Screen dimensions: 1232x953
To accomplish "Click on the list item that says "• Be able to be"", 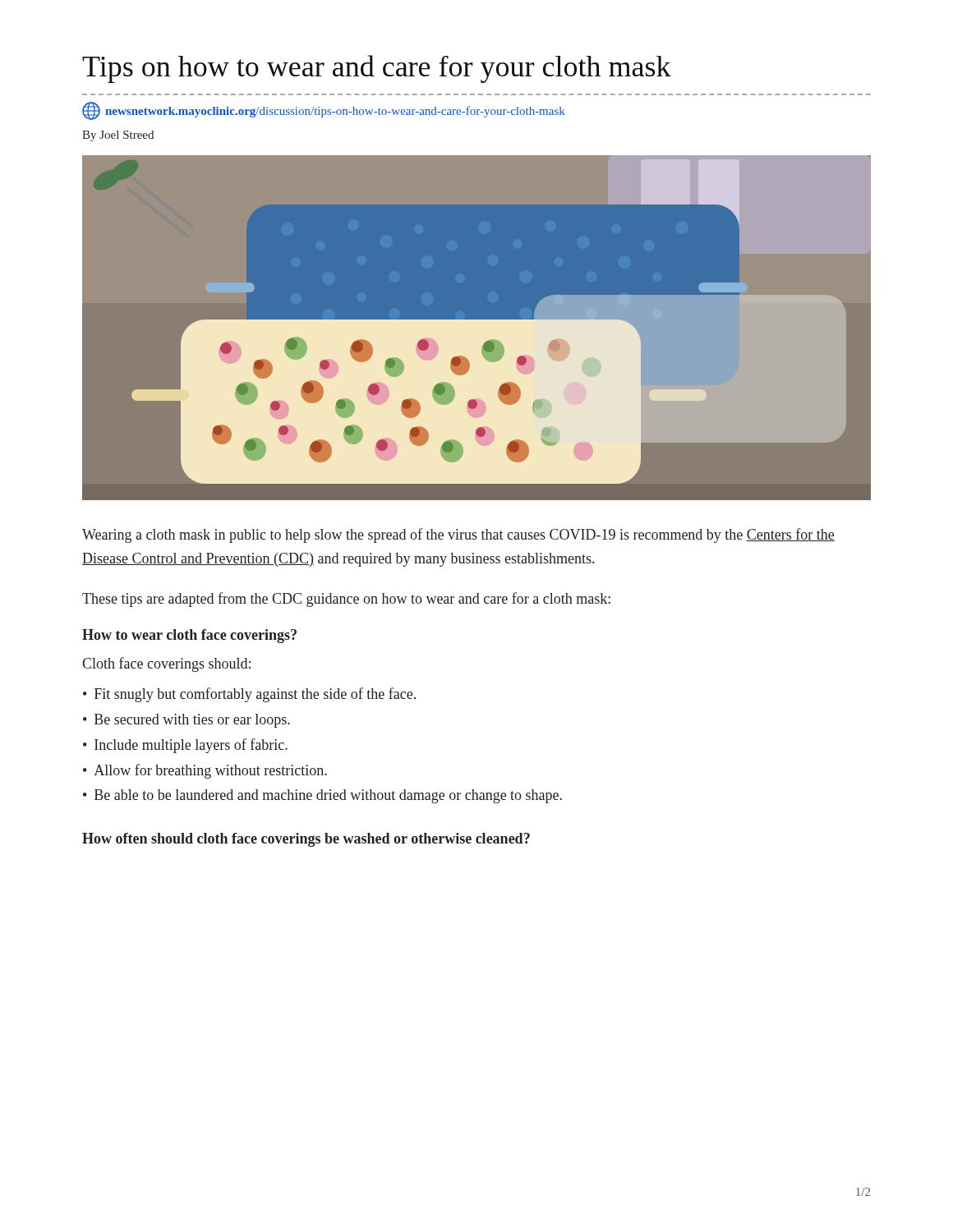I will point(322,796).
